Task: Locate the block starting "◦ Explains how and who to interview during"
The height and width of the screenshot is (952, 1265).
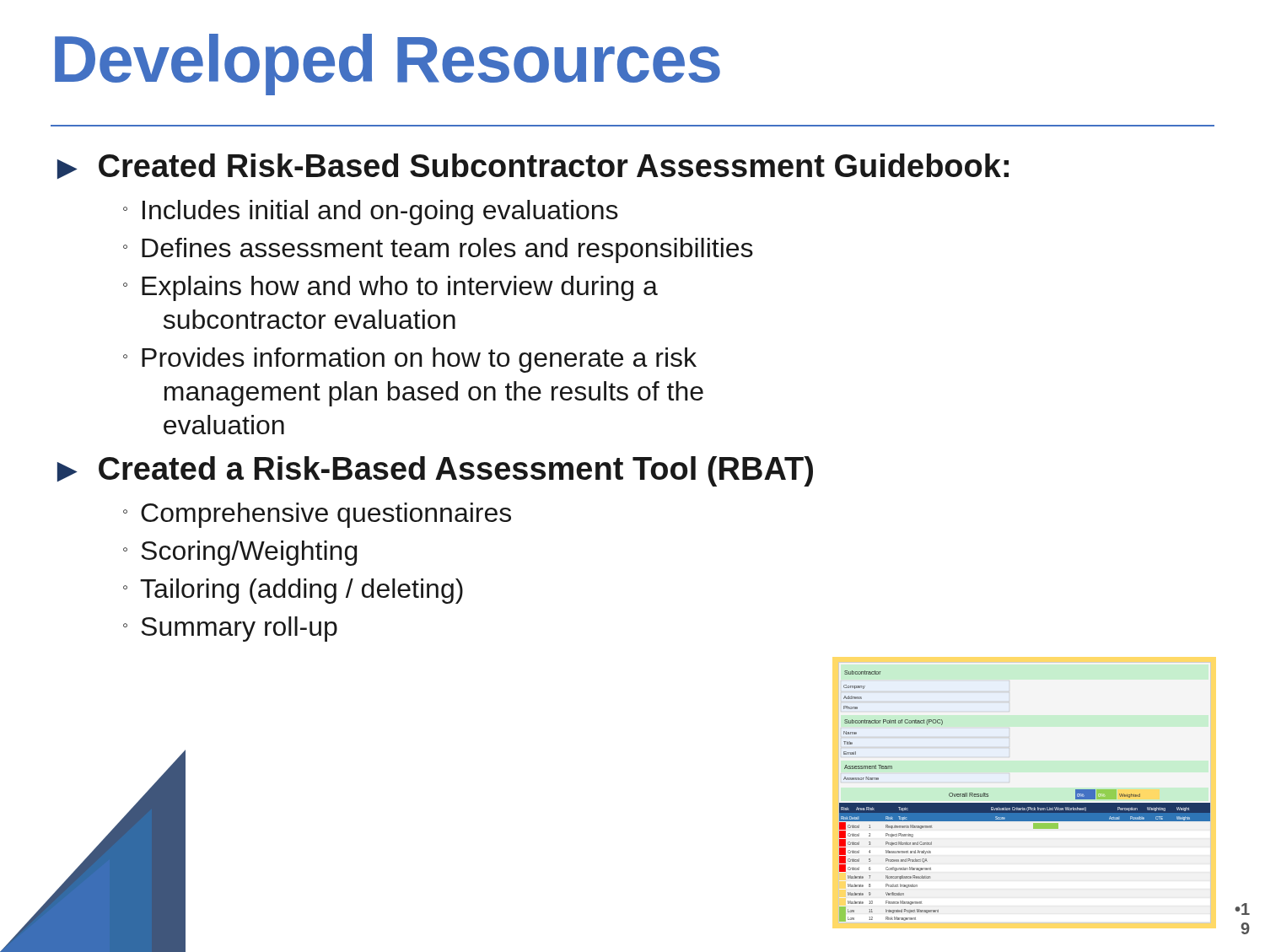Action: [x=390, y=303]
